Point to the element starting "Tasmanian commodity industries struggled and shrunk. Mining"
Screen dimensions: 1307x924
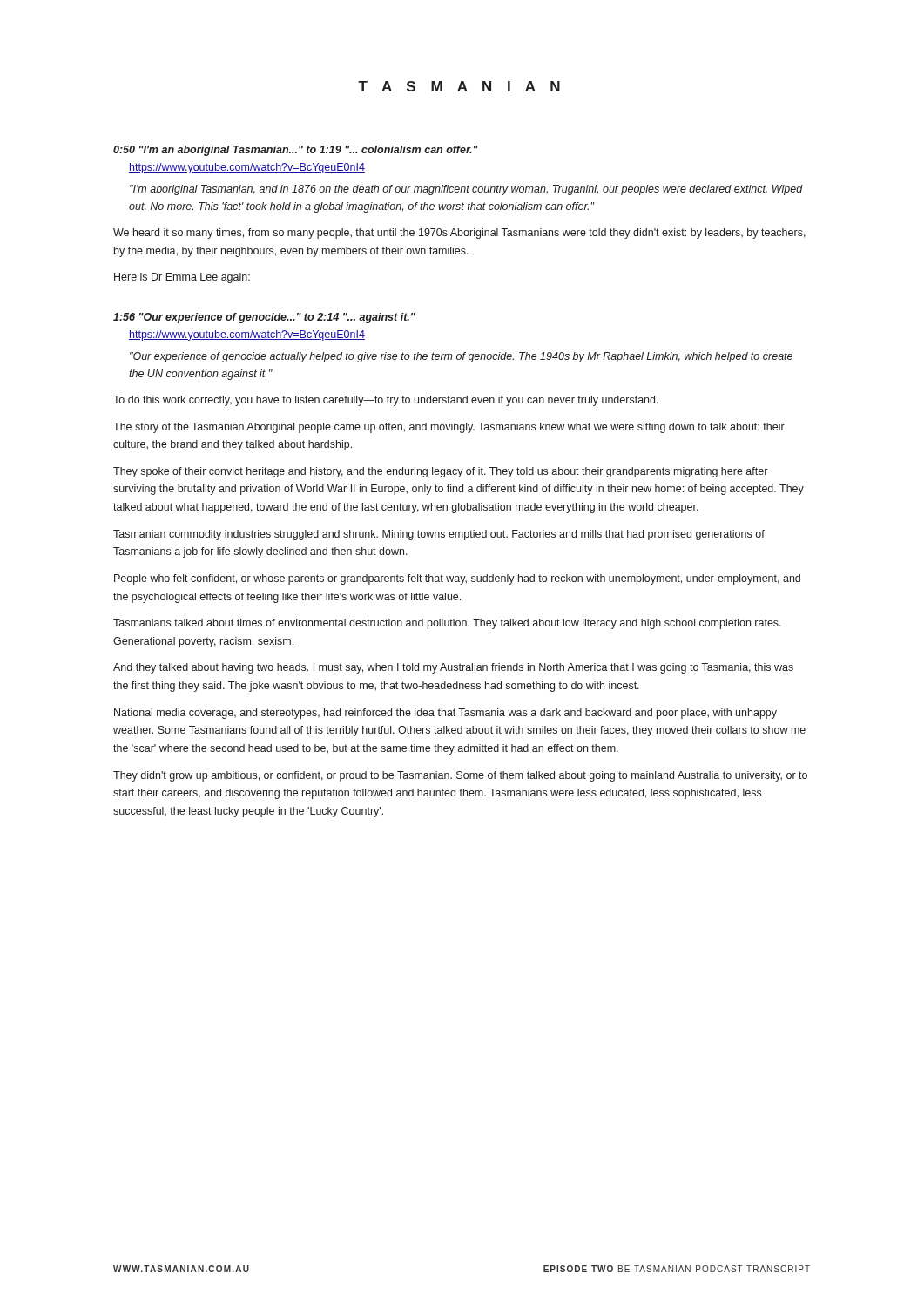tap(439, 543)
